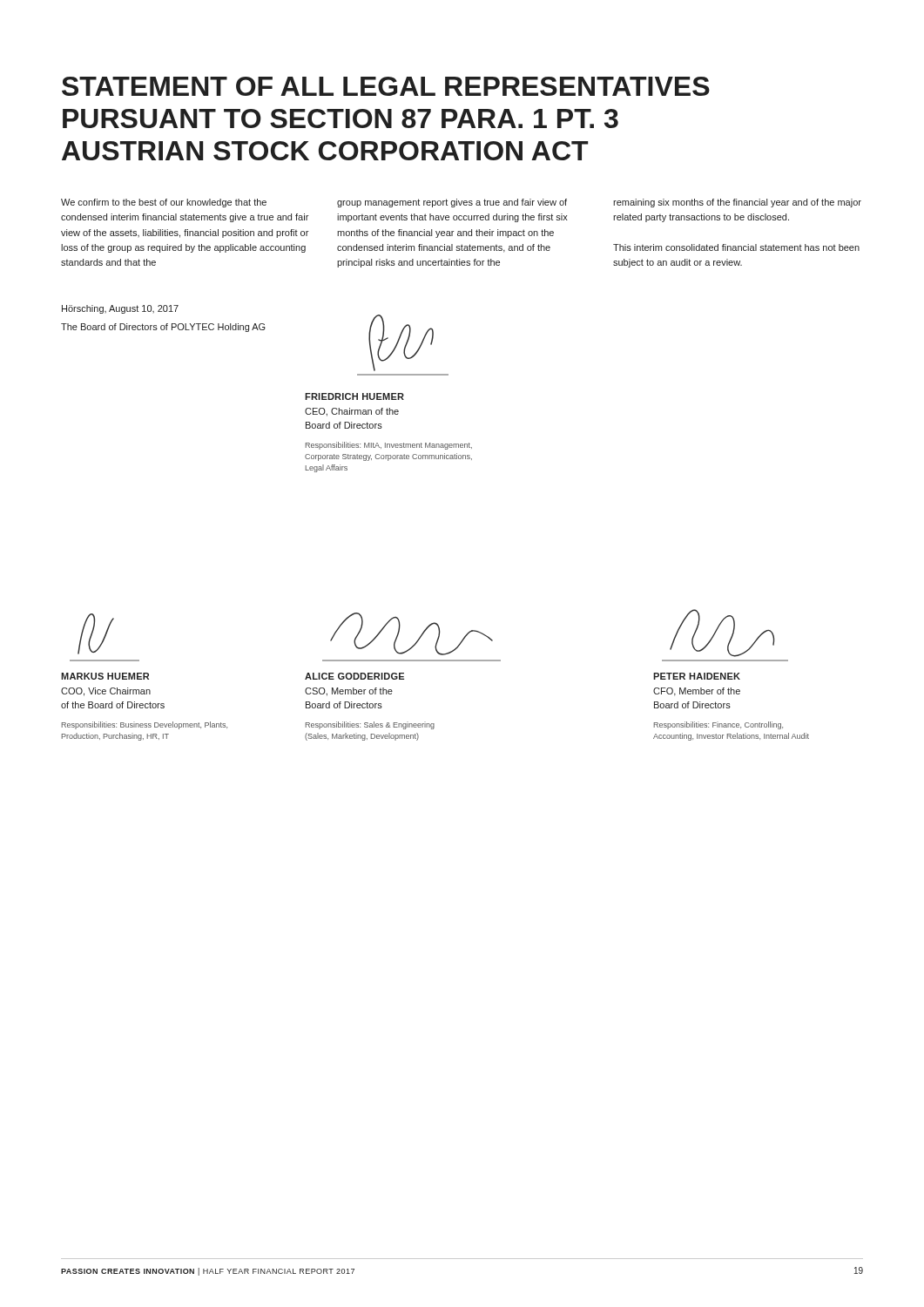Click the passage that begins "PETER HAIDENEK CFO, Member of theBoard of Directors"

click(697, 676)
